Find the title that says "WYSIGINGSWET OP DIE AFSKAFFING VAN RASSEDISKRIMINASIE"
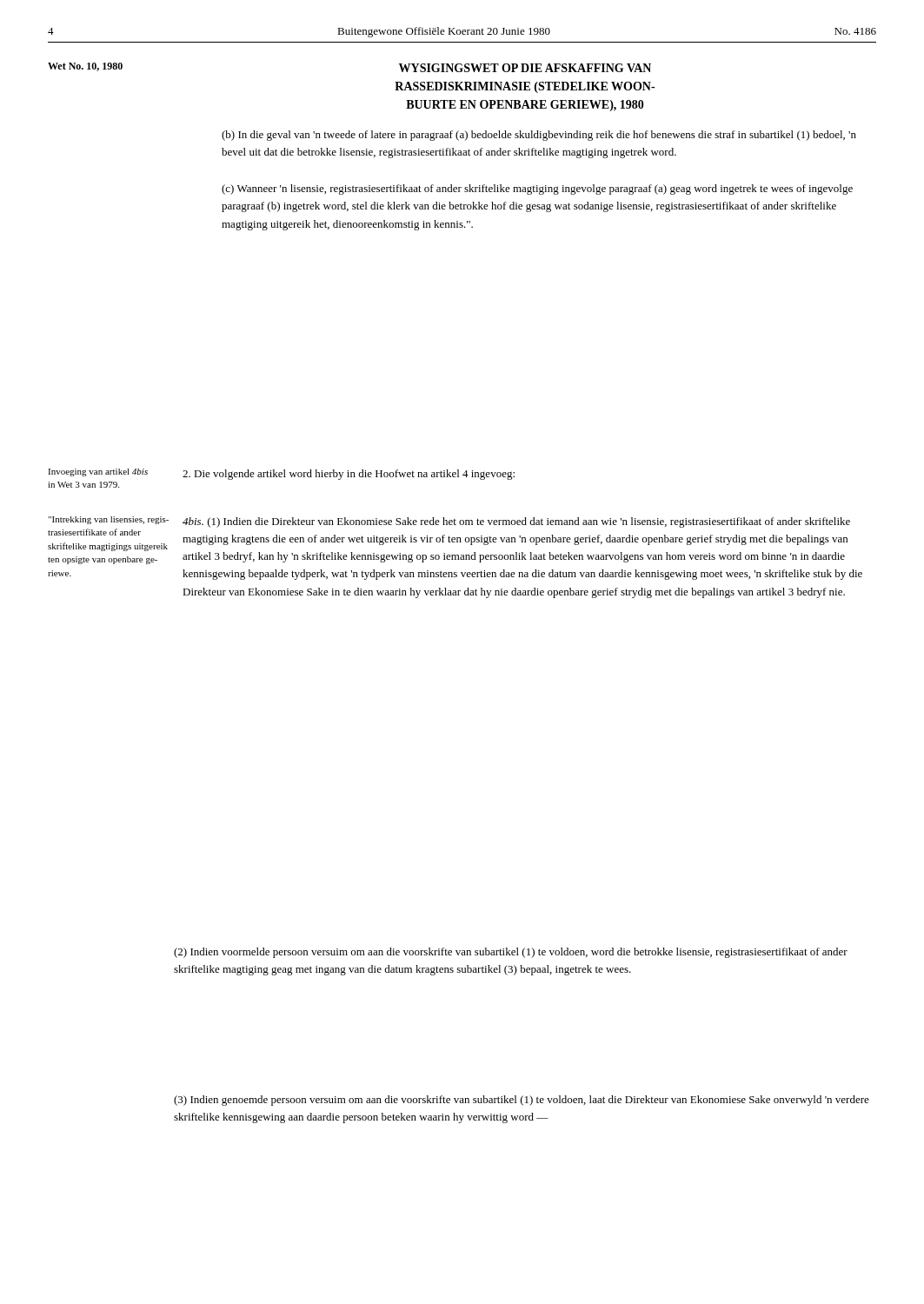924x1304 pixels. coord(525,86)
